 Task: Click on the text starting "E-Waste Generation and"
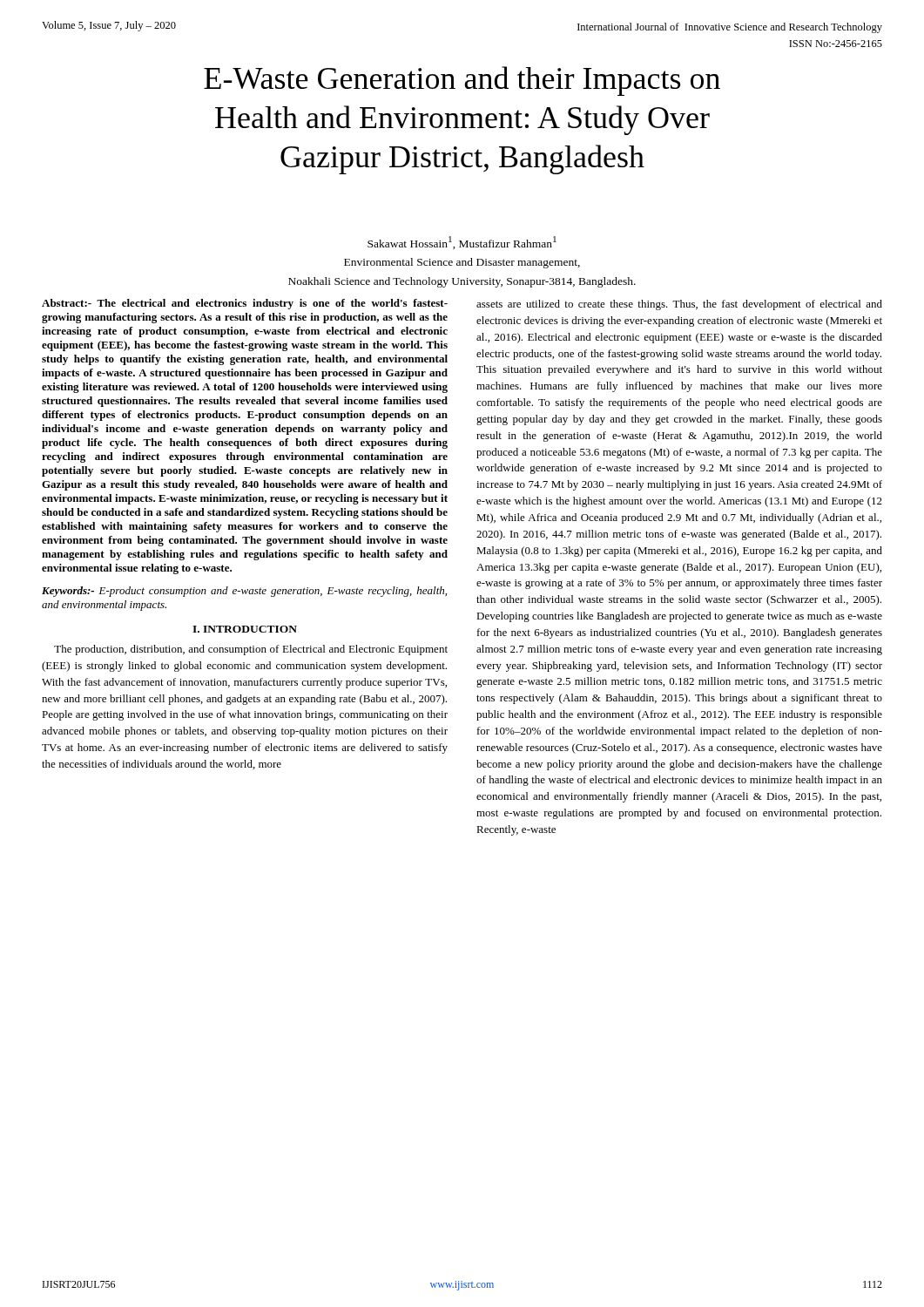tap(462, 118)
